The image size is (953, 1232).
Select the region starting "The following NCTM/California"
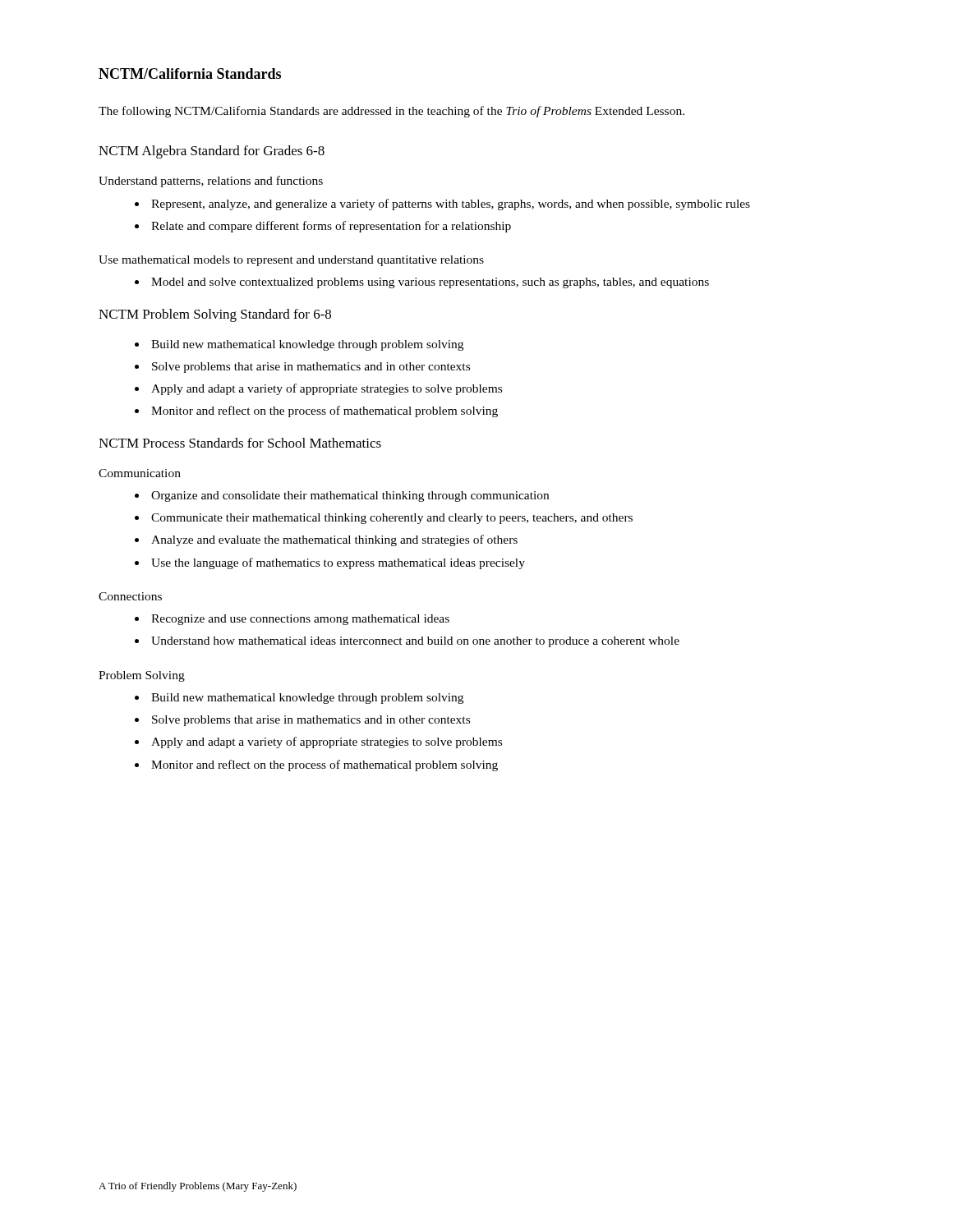[392, 110]
